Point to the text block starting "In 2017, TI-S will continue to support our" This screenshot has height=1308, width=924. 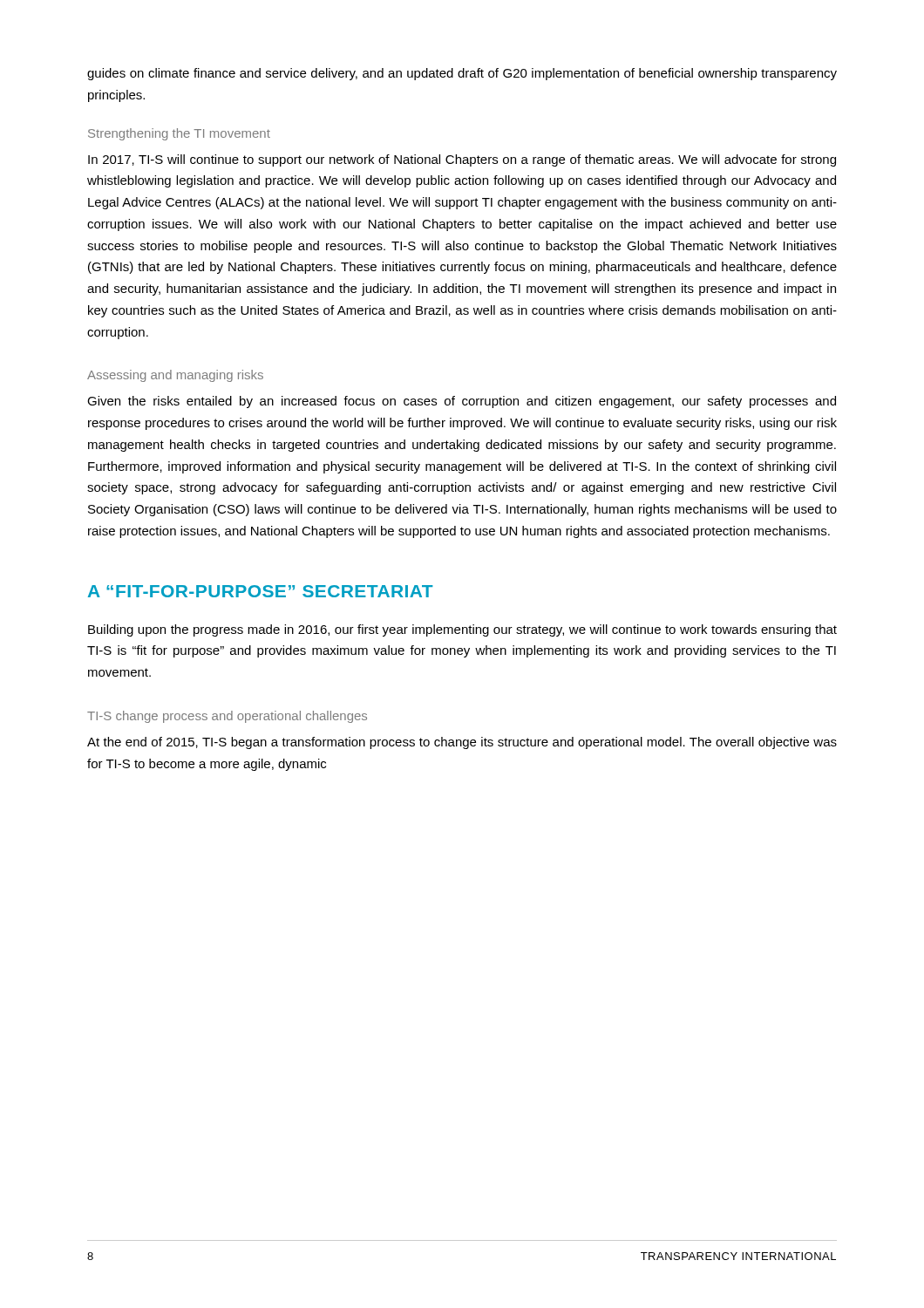tap(462, 245)
